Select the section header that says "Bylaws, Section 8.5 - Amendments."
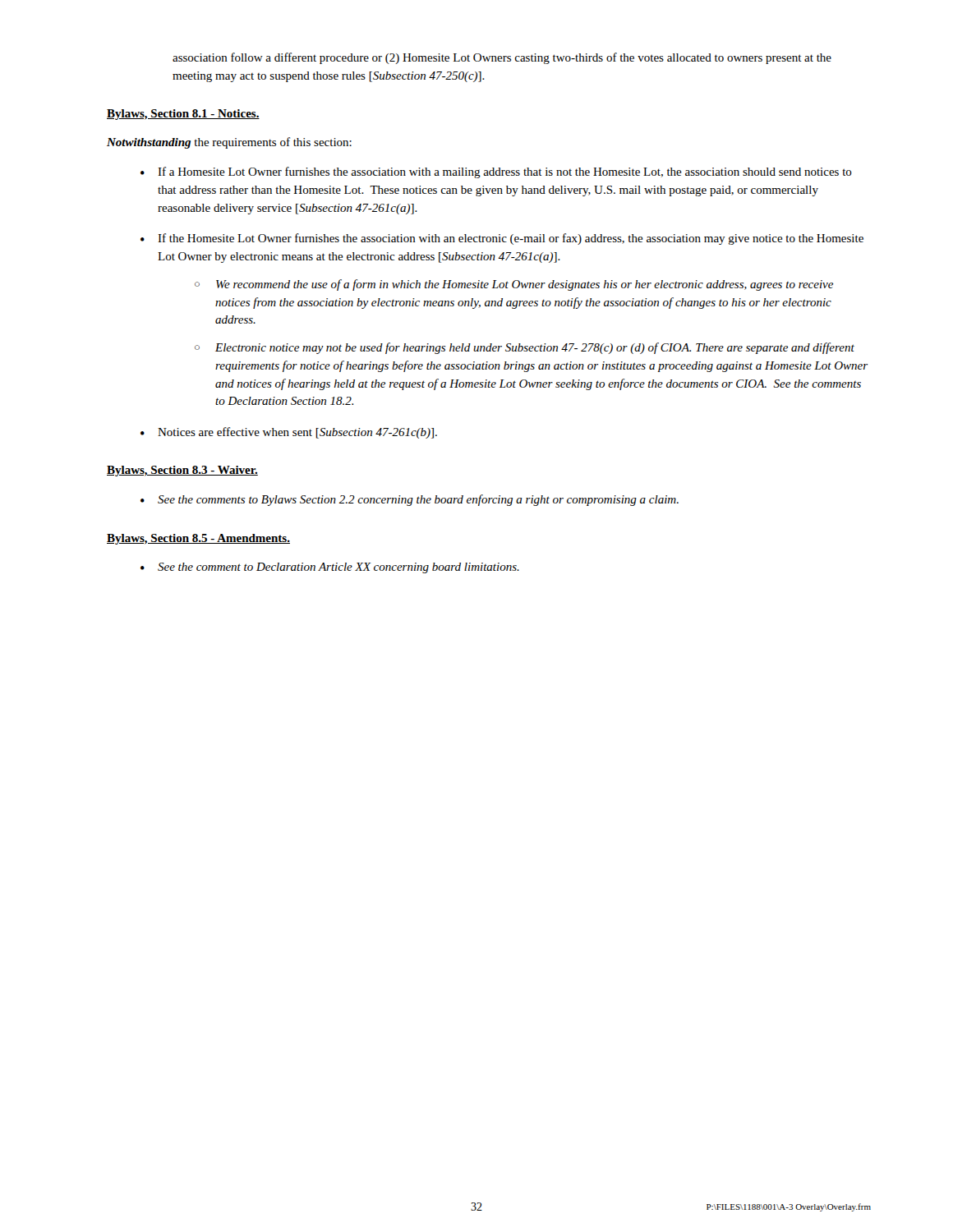The width and height of the screenshot is (953, 1232). point(198,538)
